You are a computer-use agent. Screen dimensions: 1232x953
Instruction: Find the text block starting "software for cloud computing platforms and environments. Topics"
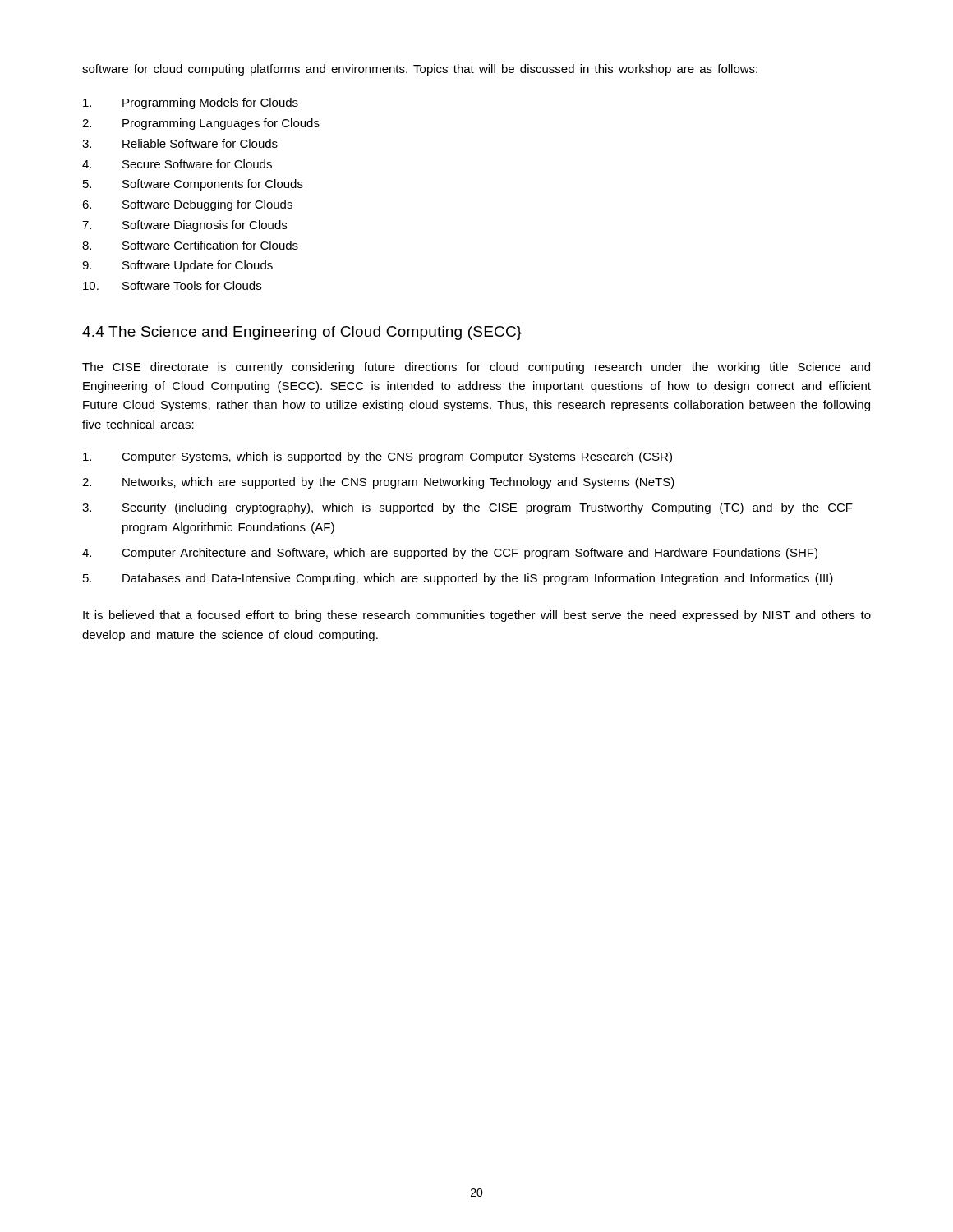click(x=420, y=69)
